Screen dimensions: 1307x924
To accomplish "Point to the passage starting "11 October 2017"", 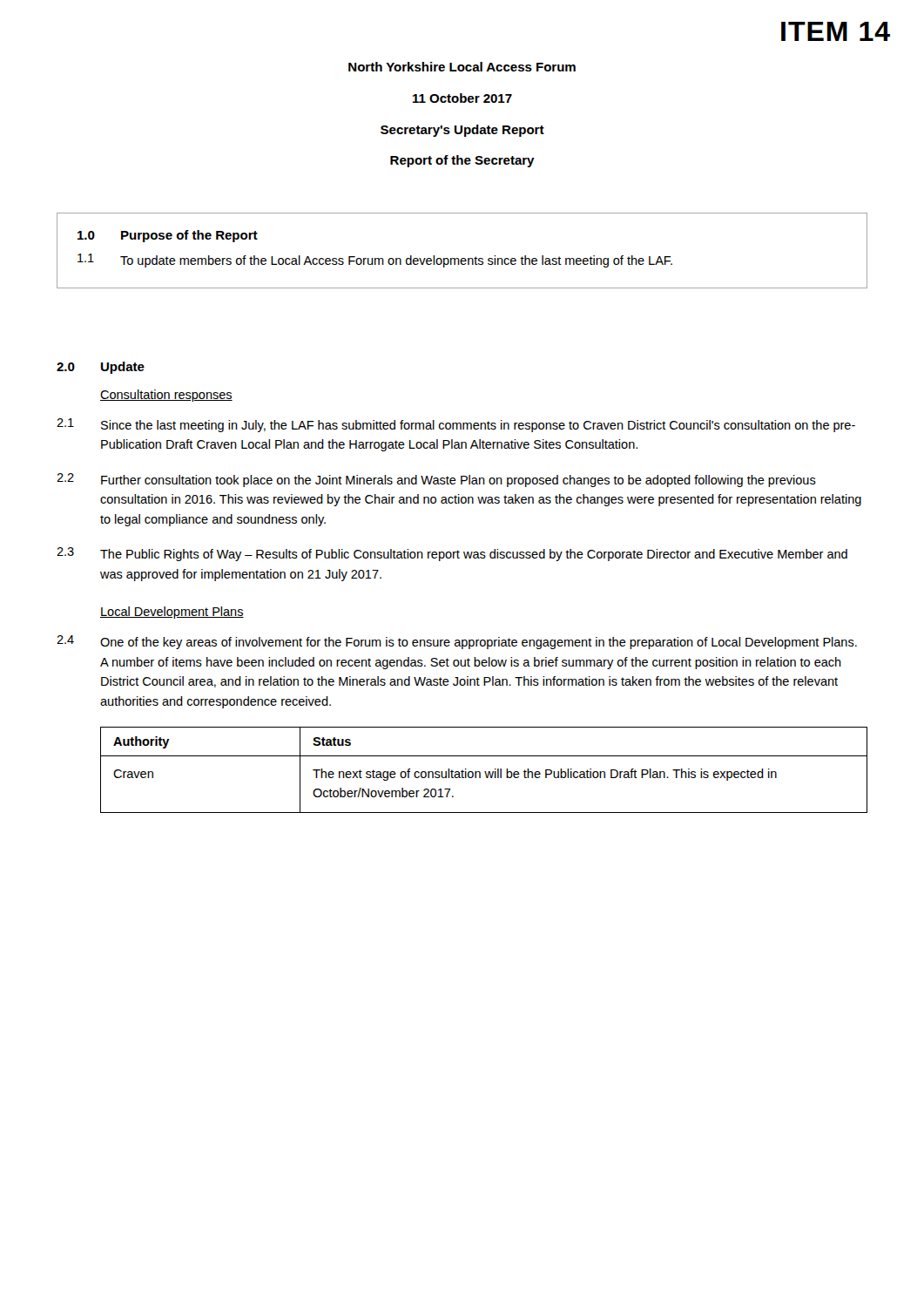I will click(462, 98).
